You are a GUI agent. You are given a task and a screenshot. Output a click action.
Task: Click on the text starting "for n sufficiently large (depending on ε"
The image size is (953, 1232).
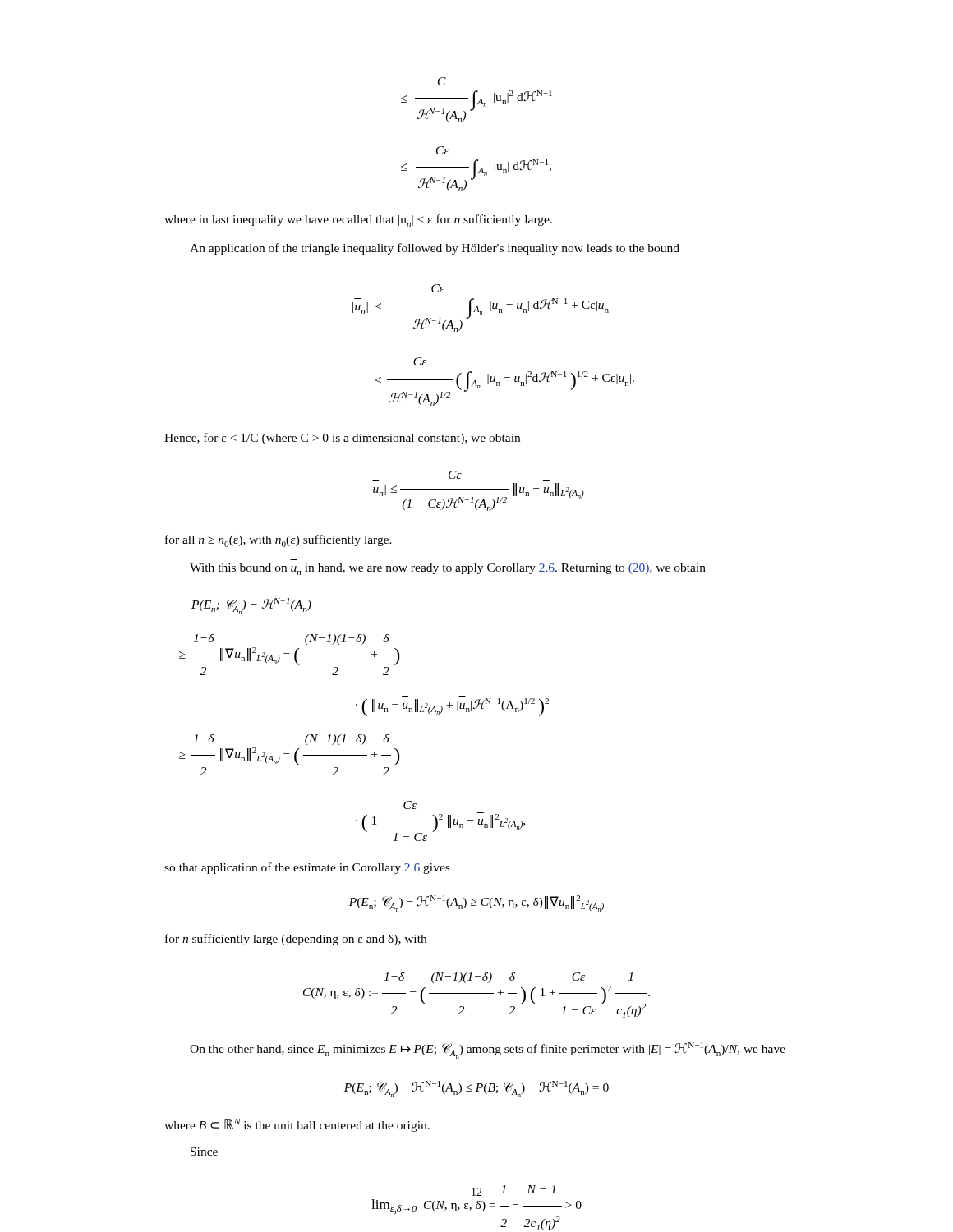tap(296, 938)
